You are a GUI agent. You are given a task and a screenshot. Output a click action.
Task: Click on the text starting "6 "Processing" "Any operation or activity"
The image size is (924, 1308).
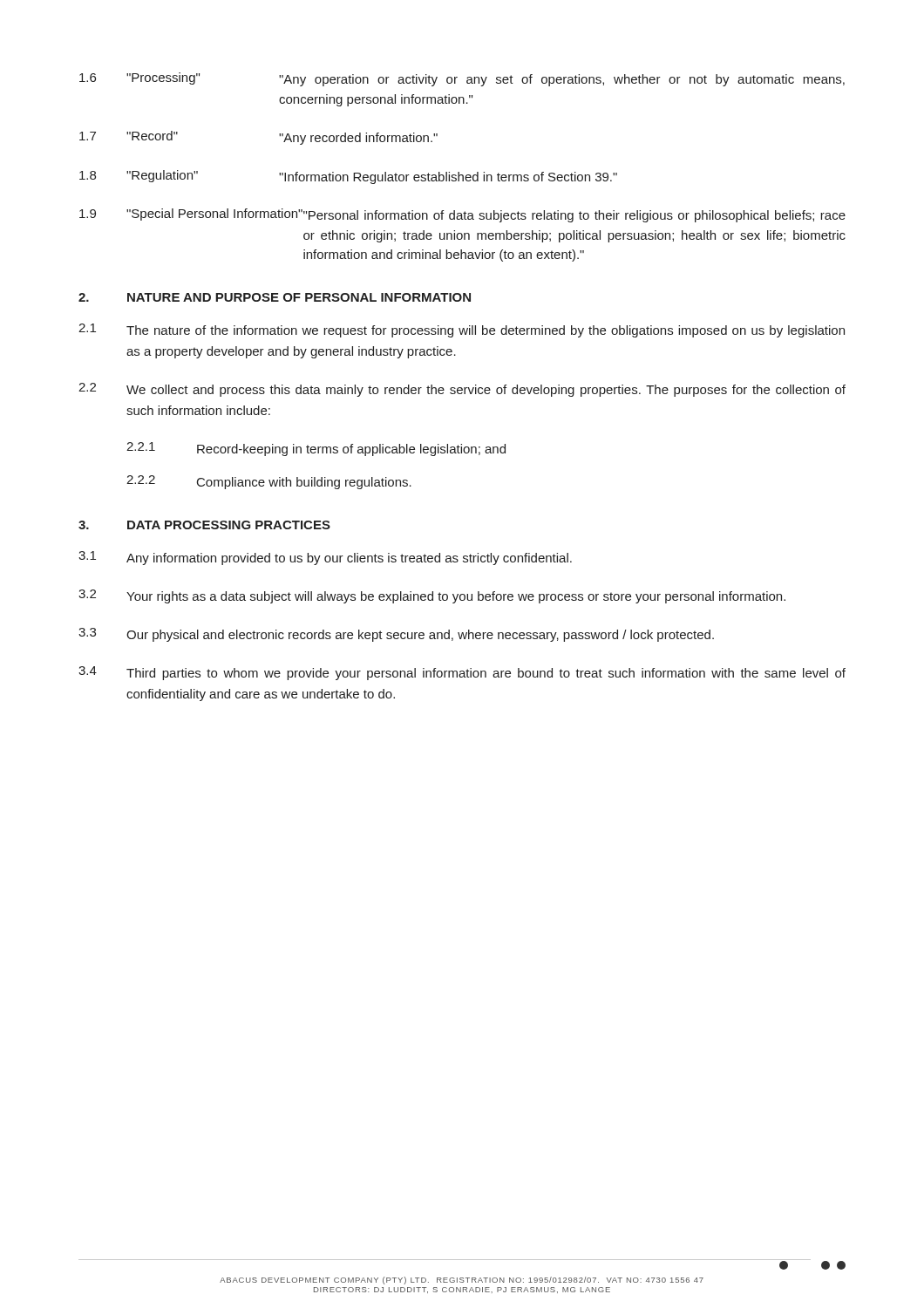coord(462,89)
